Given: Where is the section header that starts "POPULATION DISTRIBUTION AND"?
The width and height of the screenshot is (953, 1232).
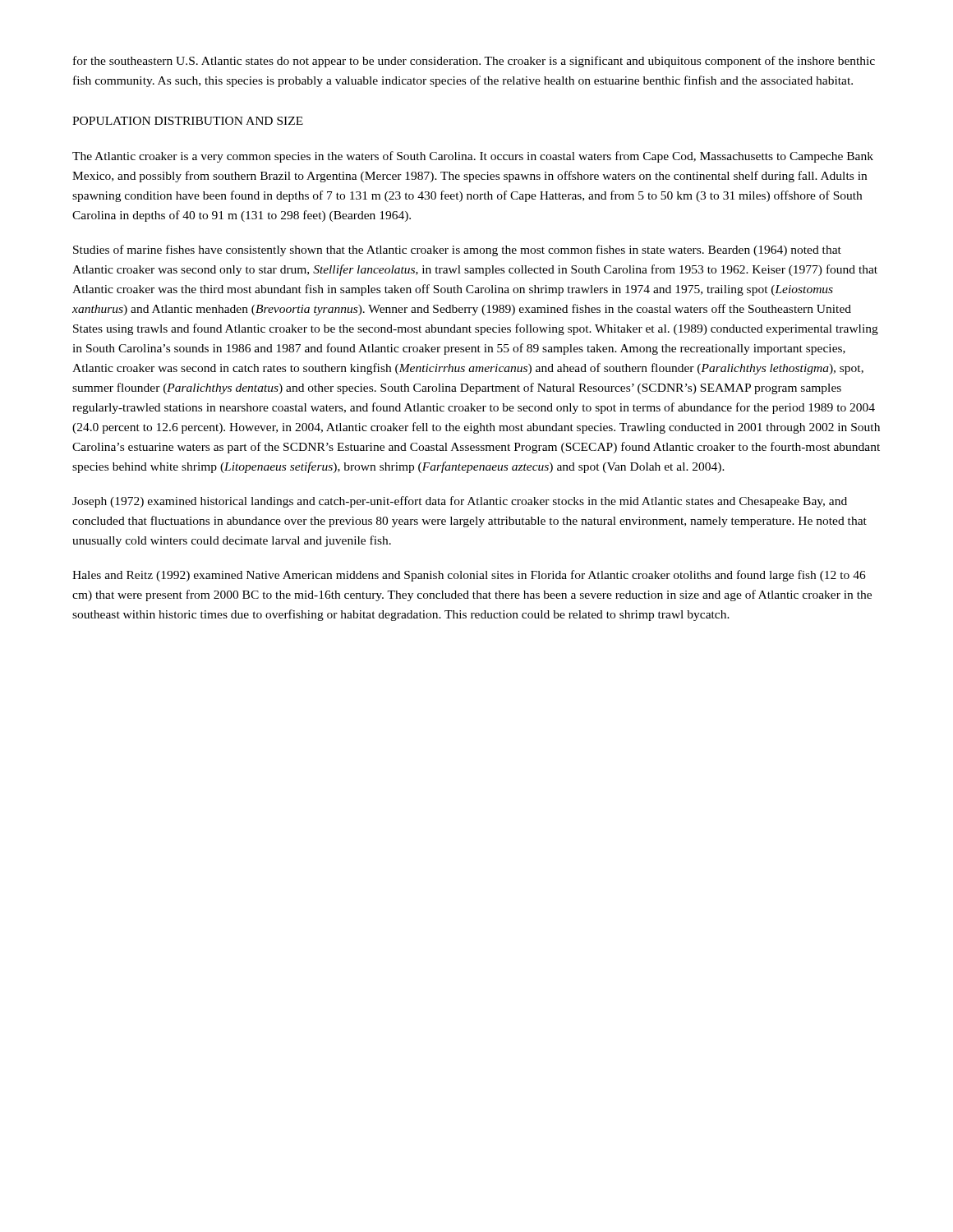Looking at the screenshot, I should [x=188, y=120].
